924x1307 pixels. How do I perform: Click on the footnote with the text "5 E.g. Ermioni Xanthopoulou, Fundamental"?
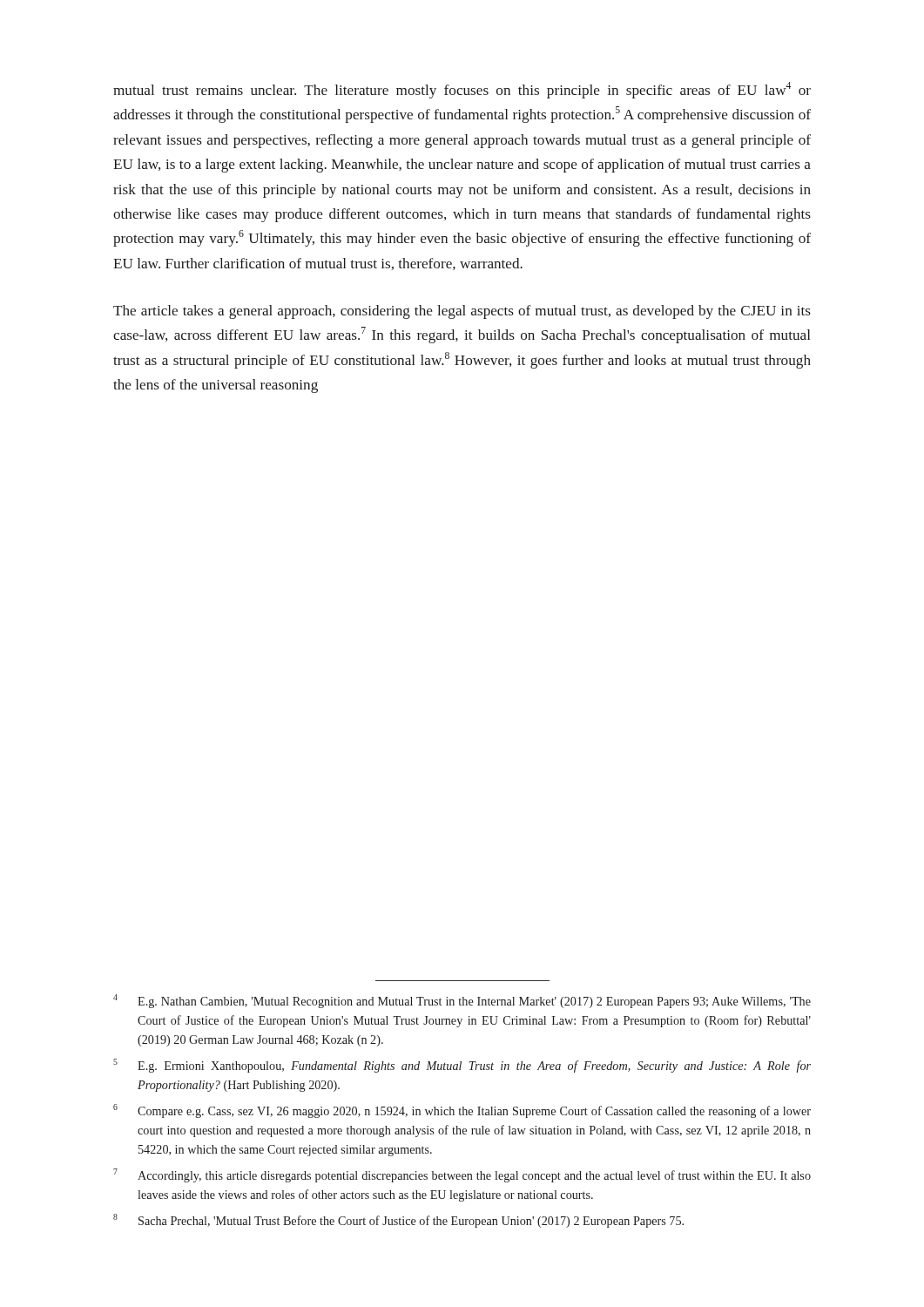pos(462,1075)
